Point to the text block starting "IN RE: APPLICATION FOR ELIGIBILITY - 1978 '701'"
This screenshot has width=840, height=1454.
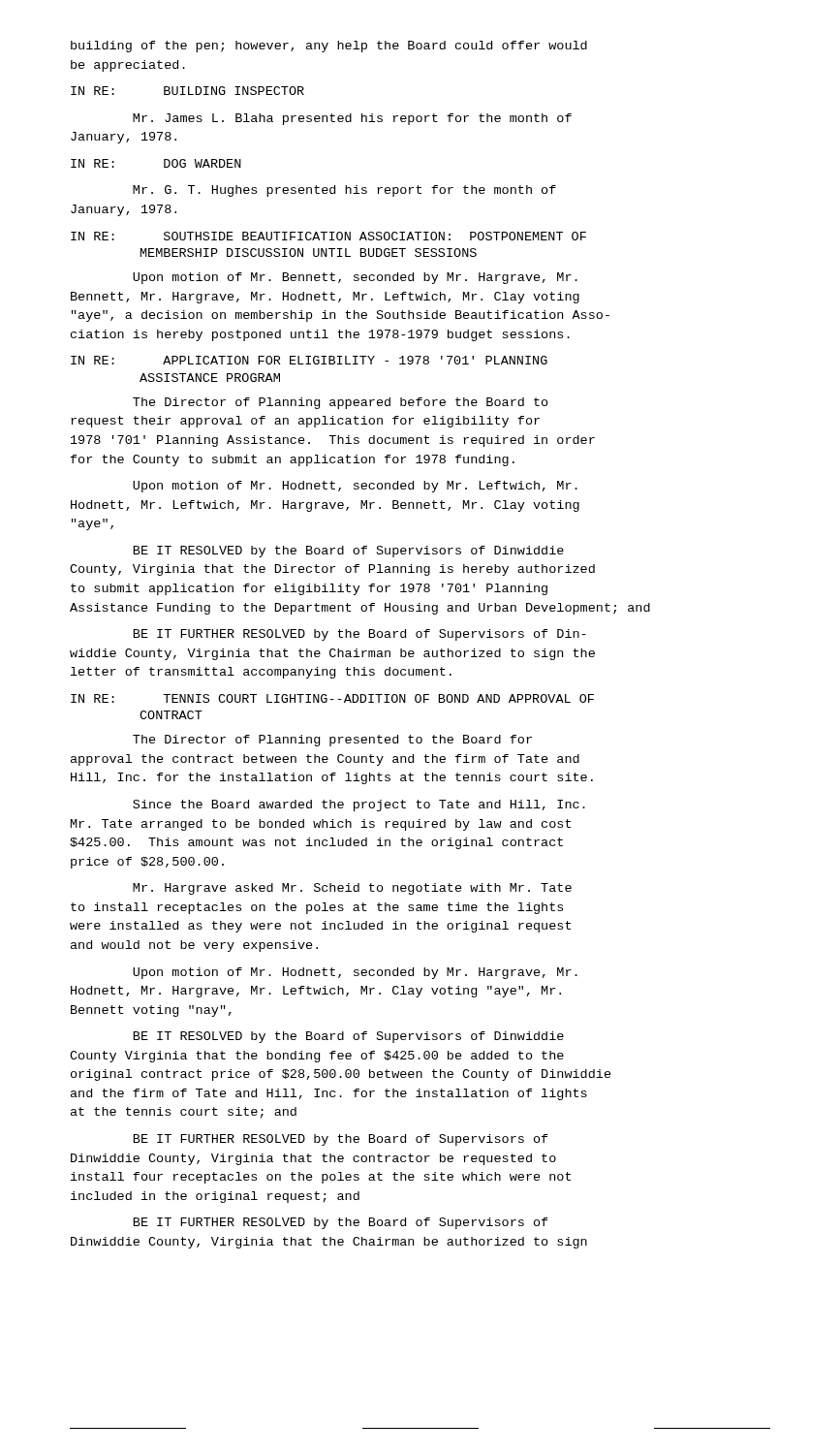click(x=420, y=369)
